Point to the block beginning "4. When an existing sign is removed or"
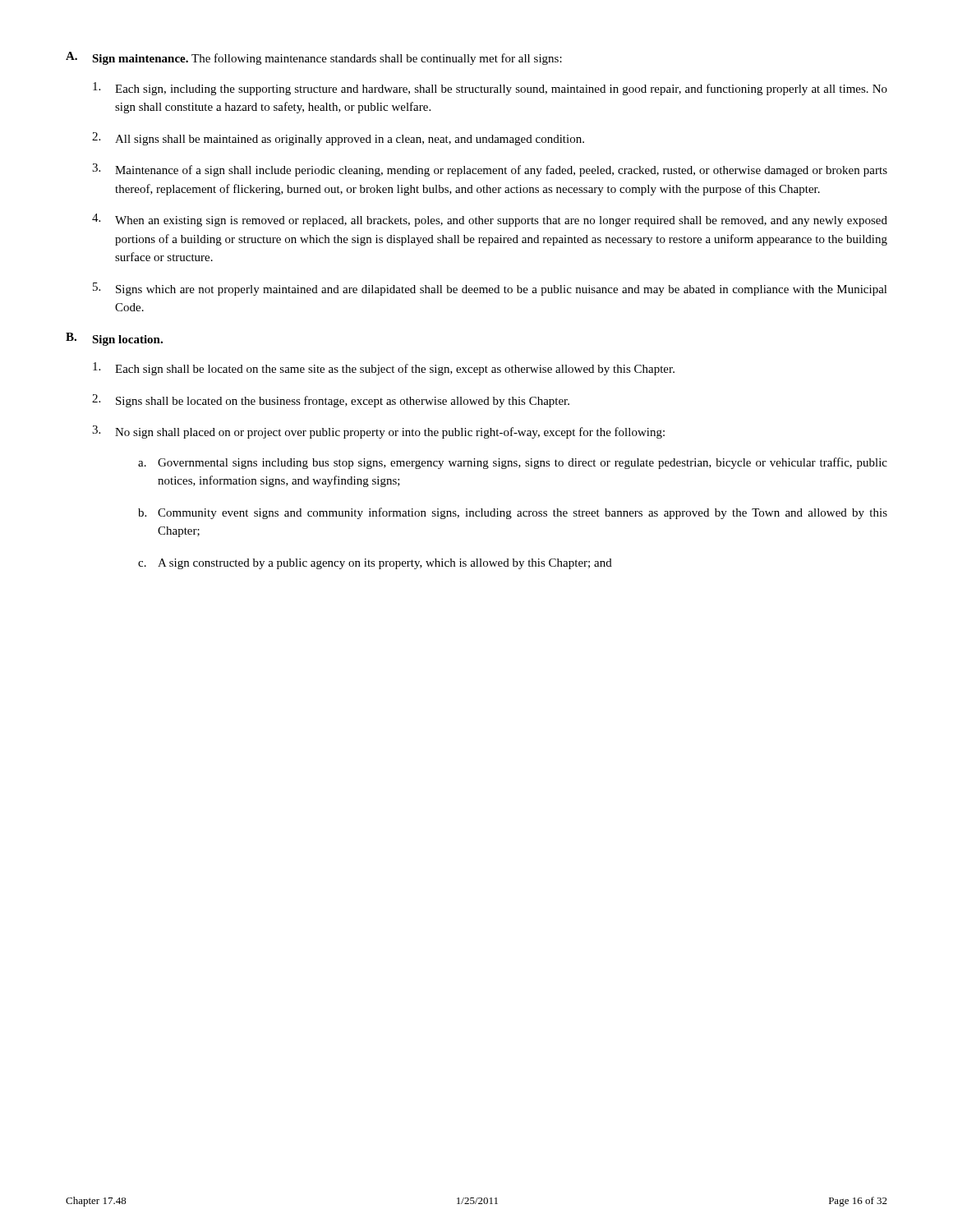 [x=490, y=239]
